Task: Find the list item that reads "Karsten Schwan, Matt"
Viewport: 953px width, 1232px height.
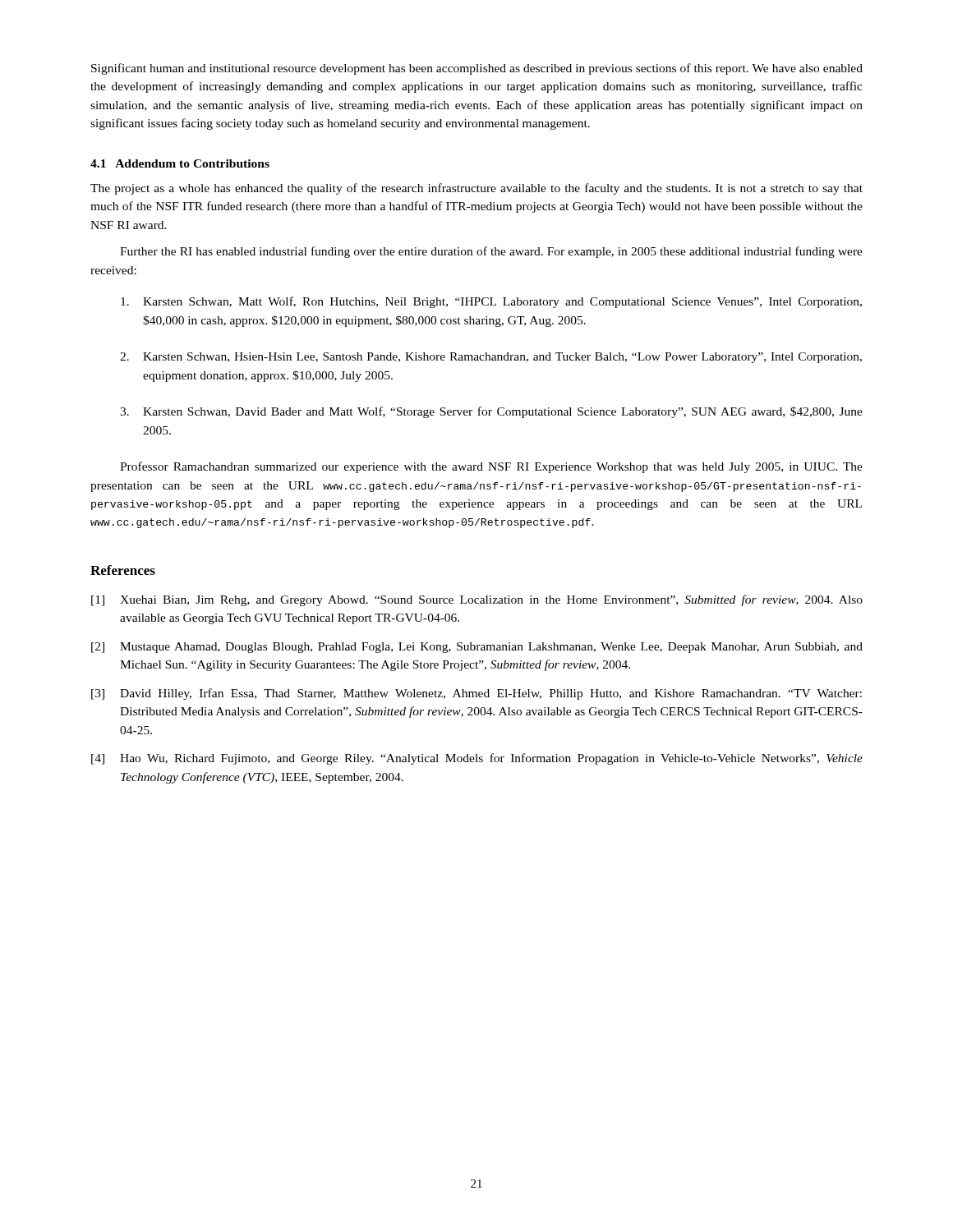Action: (491, 311)
